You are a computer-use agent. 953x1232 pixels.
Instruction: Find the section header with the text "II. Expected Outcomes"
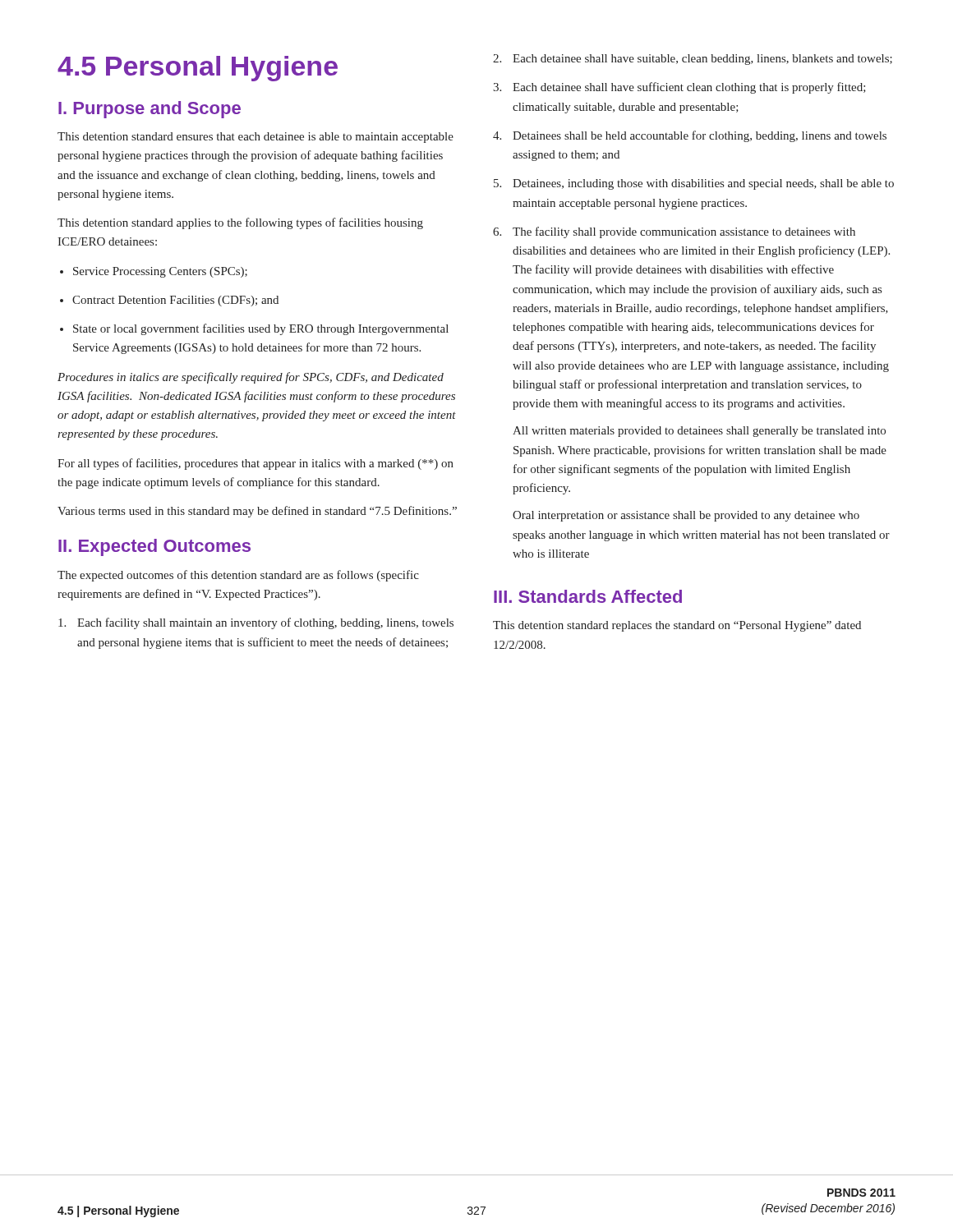pos(259,547)
